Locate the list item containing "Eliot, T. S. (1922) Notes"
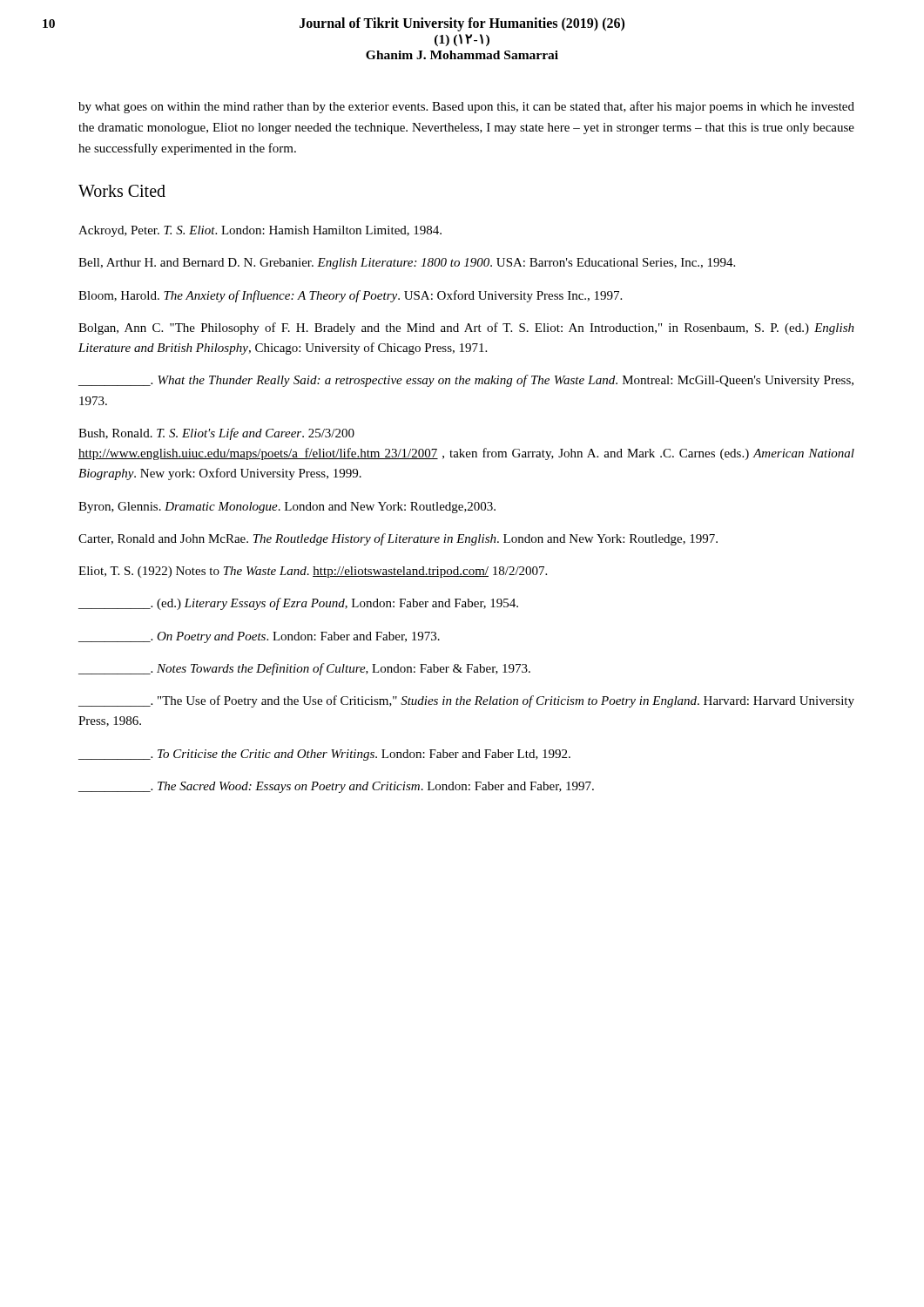Screen dimensions: 1307x924 click(313, 571)
